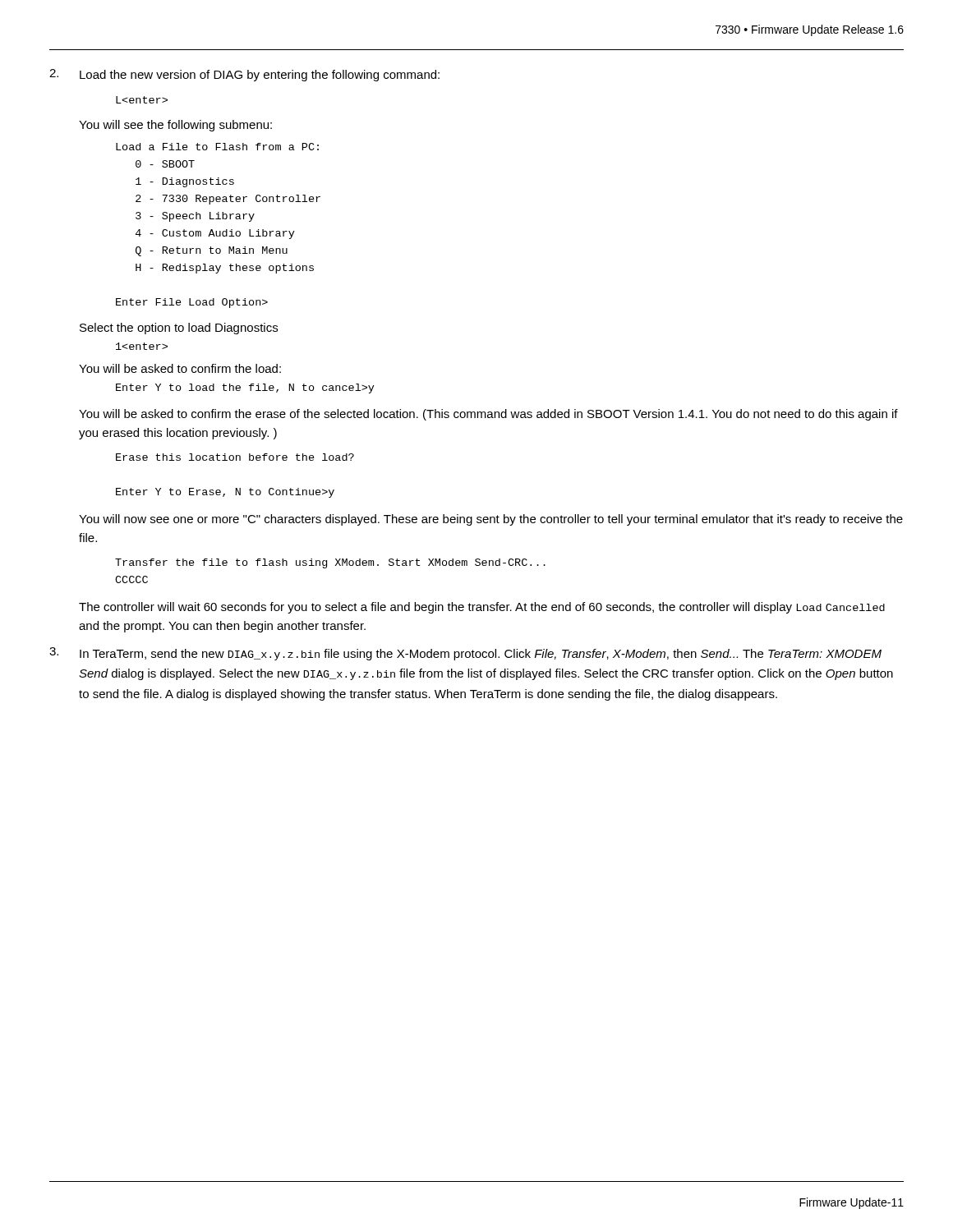Image resolution: width=953 pixels, height=1232 pixels.
Task: Point to the block beginning "Load a File to"
Action: 217,147
